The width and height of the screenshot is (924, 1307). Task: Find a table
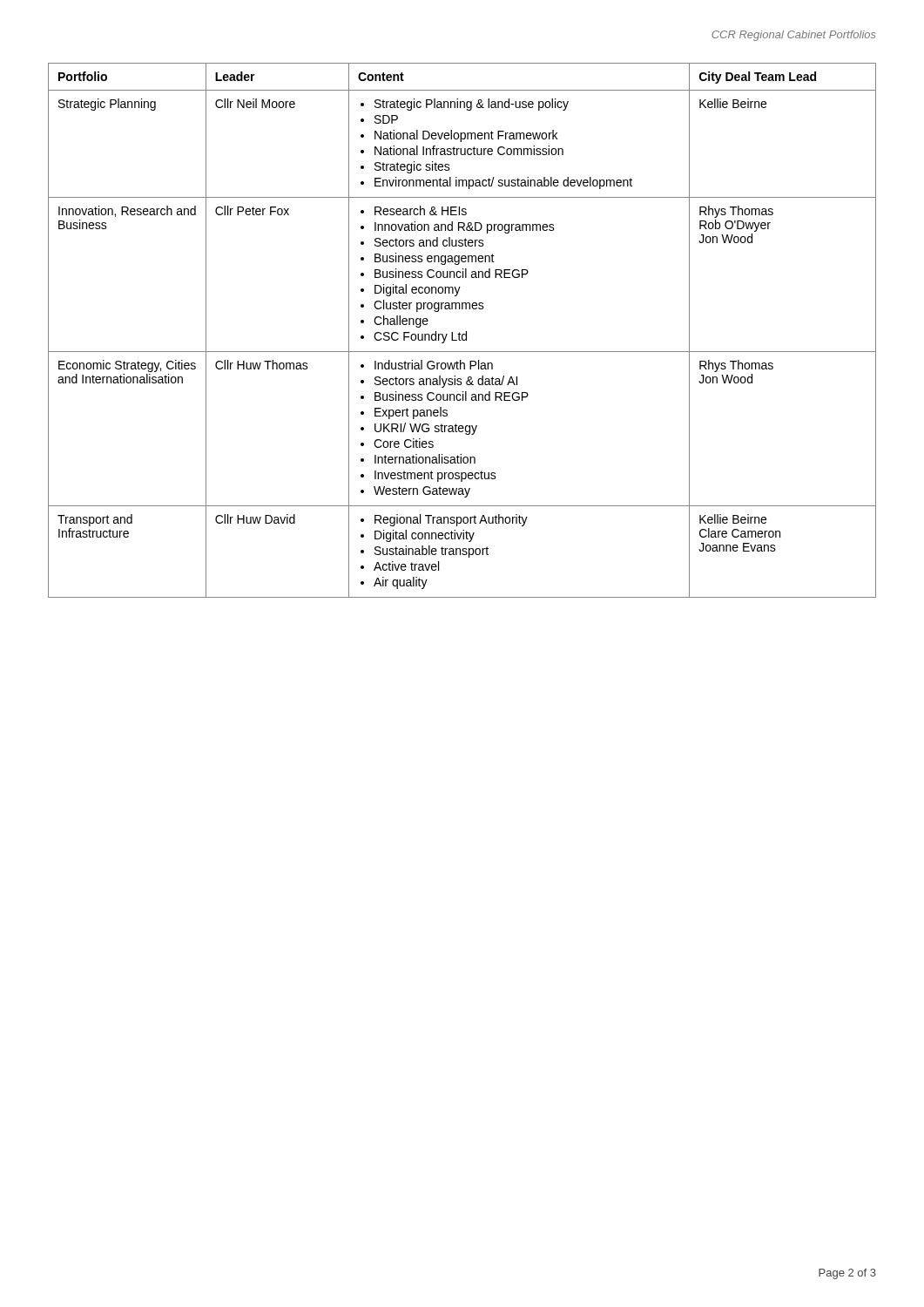coord(462,330)
